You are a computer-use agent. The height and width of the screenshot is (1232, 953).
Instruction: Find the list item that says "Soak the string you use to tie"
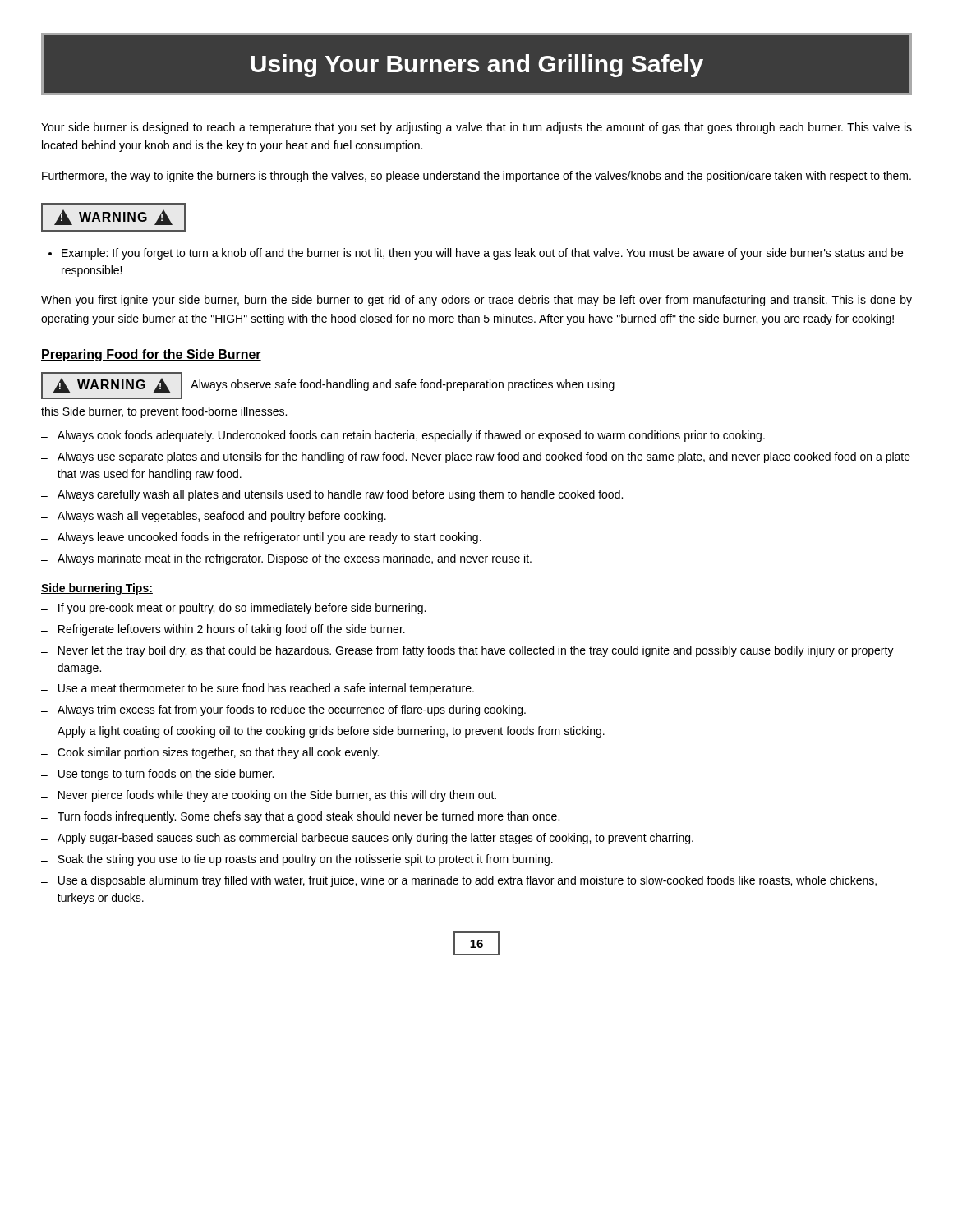point(476,860)
